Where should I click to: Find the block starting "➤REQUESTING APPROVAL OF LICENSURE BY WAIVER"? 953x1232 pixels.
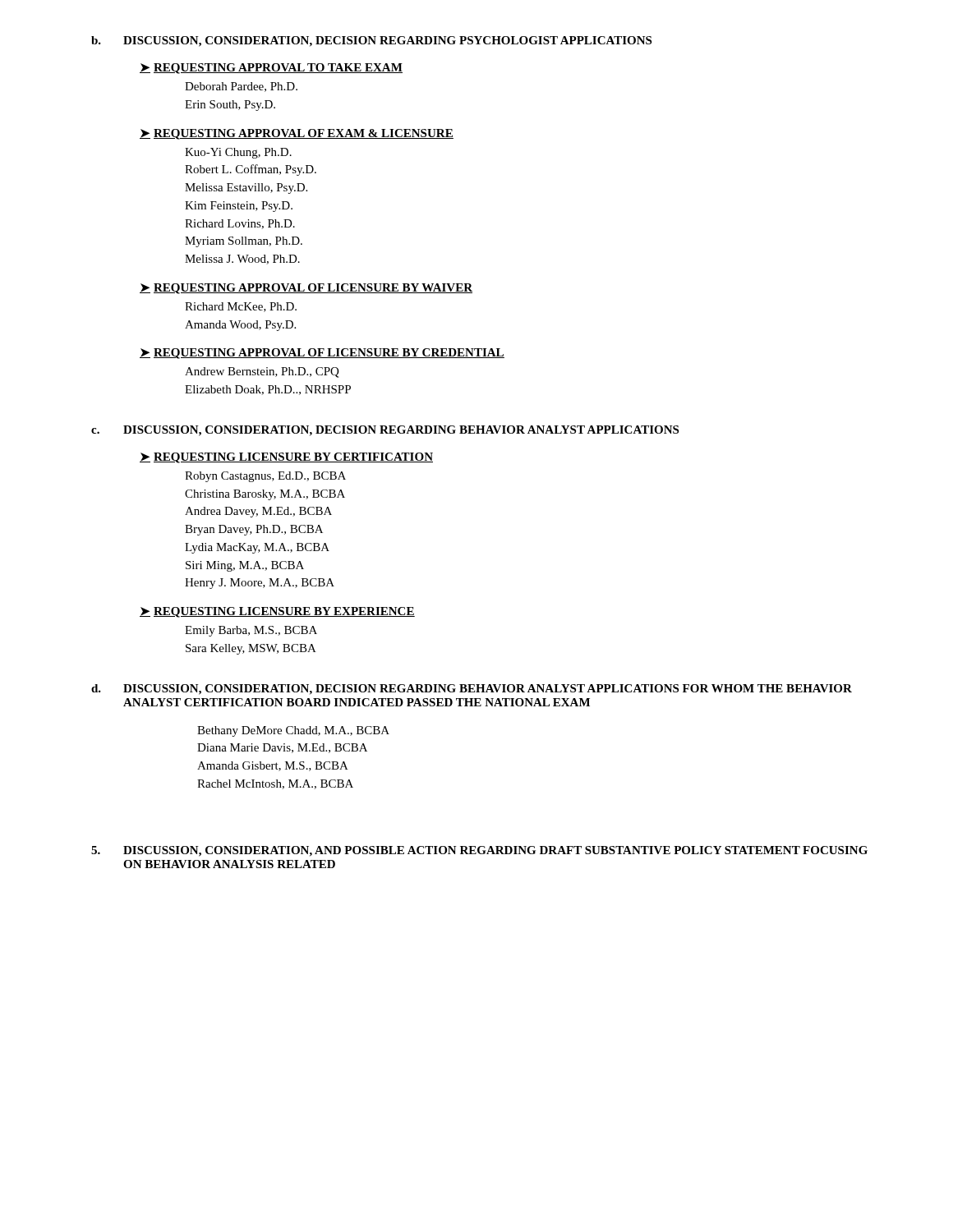pyautogui.click(x=306, y=289)
